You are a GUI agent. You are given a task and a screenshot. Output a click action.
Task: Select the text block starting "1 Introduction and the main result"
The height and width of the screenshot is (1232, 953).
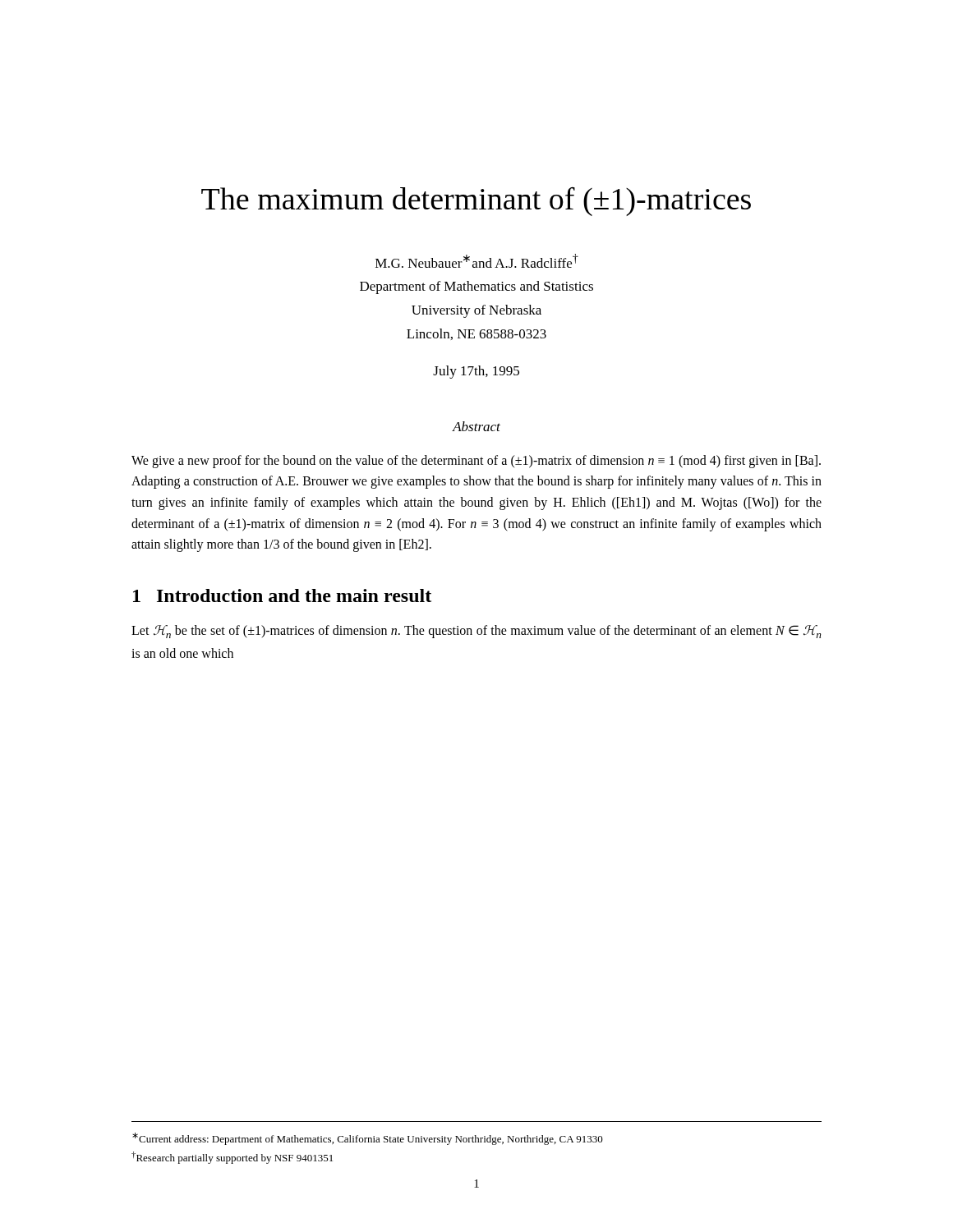[281, 595]
